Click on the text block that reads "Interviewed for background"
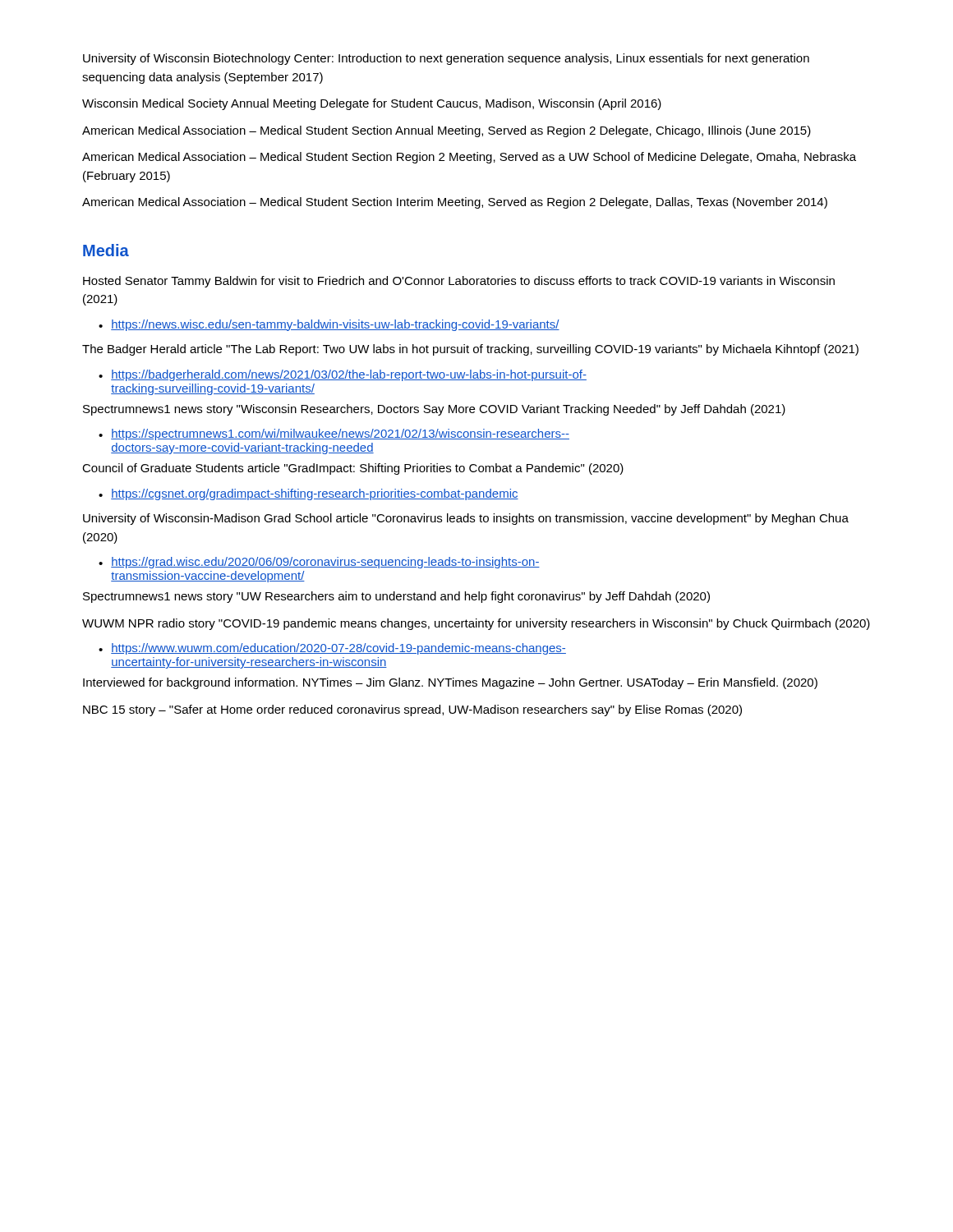953x1232 pixels. pos(450,682)
